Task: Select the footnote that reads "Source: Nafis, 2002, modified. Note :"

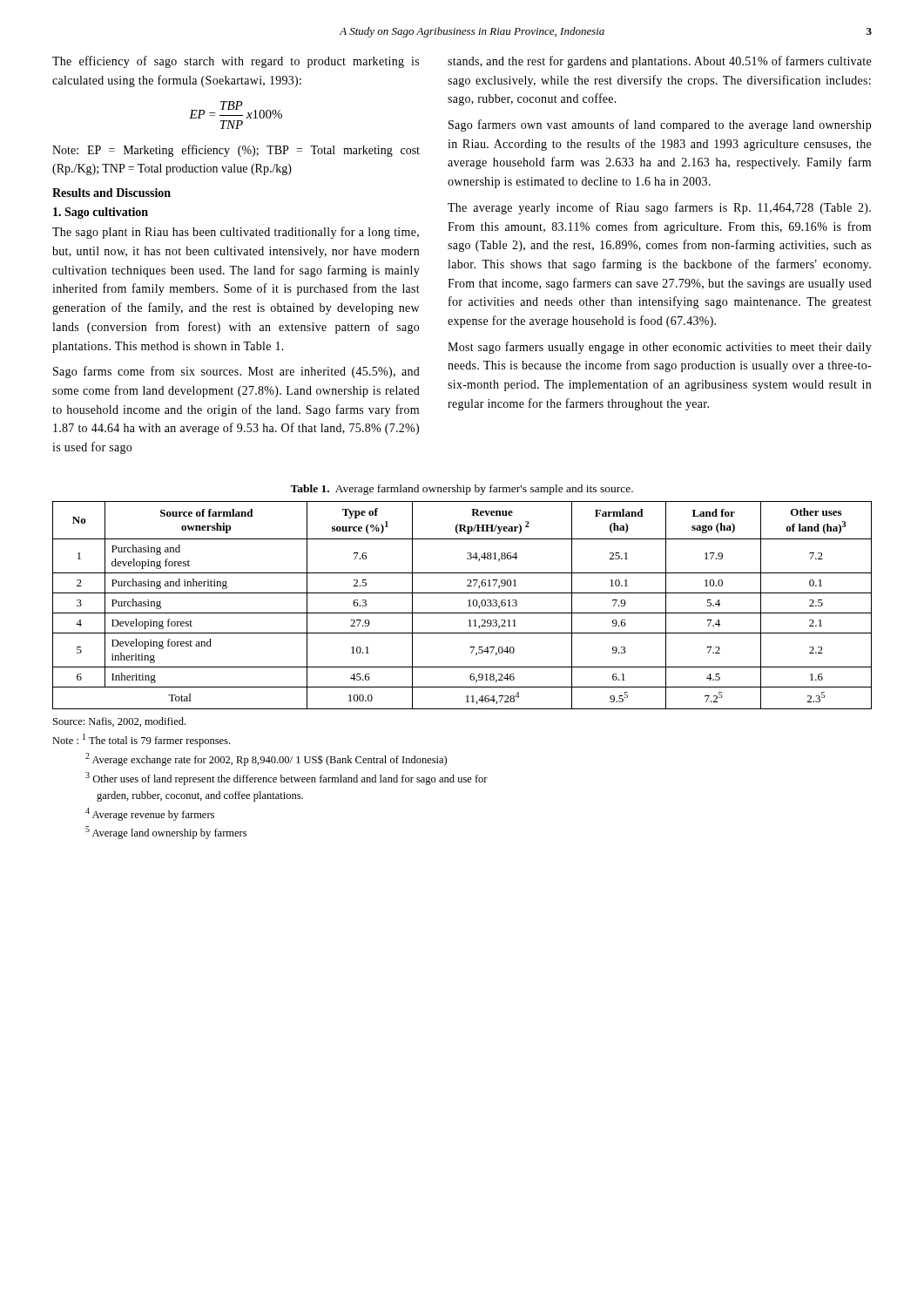Action: tap(462, 778)
